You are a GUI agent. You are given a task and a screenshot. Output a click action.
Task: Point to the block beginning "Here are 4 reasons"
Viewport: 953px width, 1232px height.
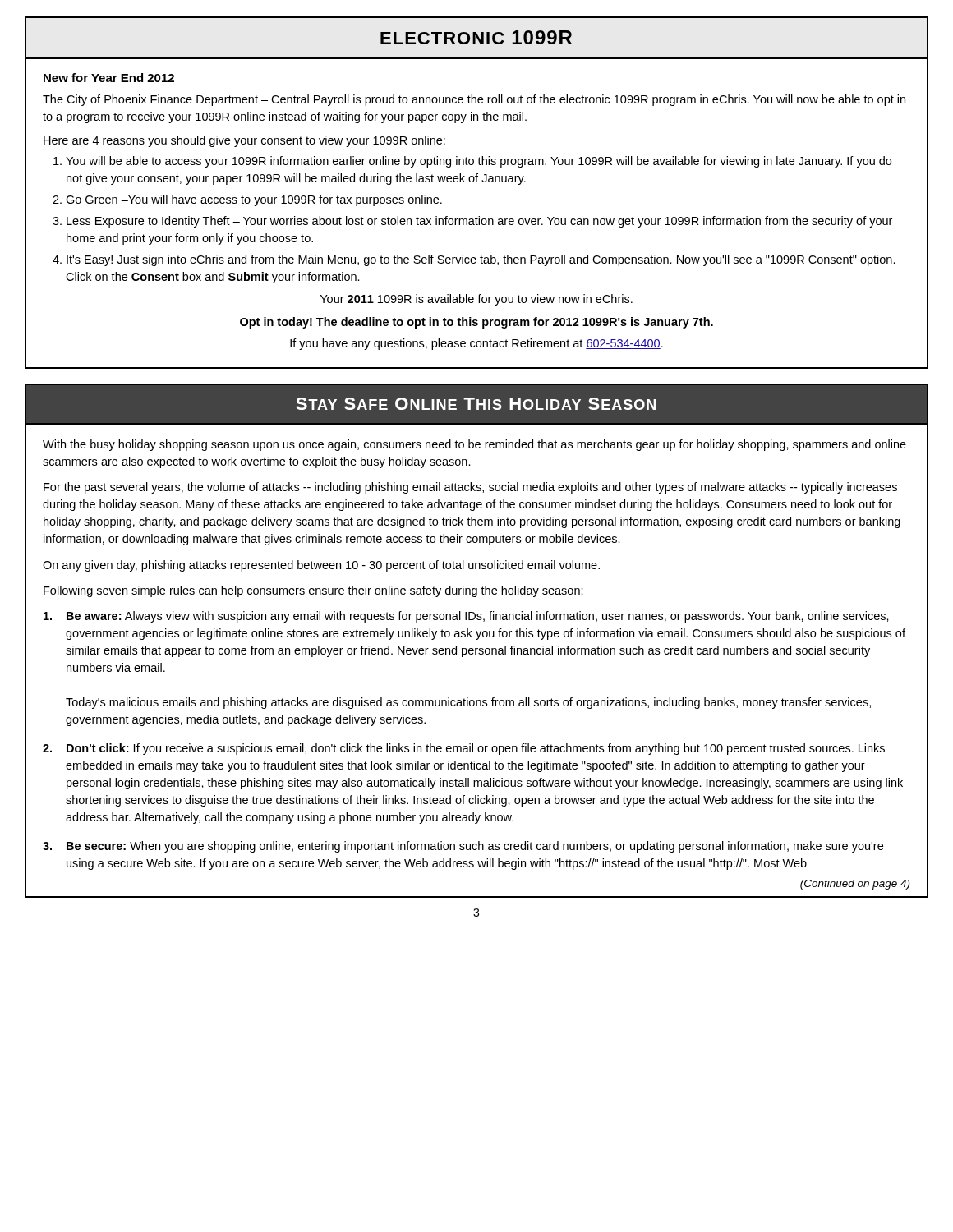(x=244, y=141)
